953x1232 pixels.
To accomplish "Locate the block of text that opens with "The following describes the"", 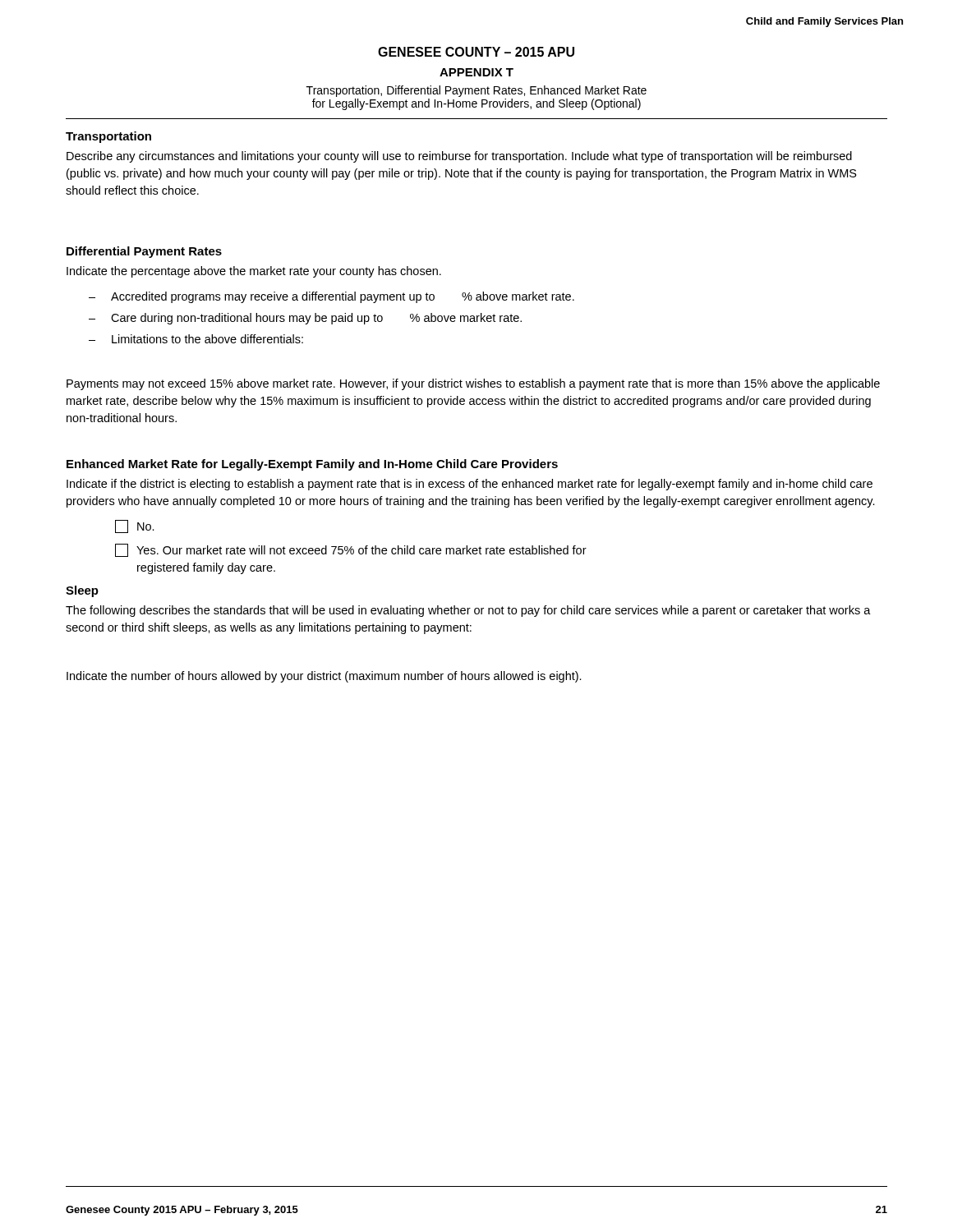I will [468, 619].
